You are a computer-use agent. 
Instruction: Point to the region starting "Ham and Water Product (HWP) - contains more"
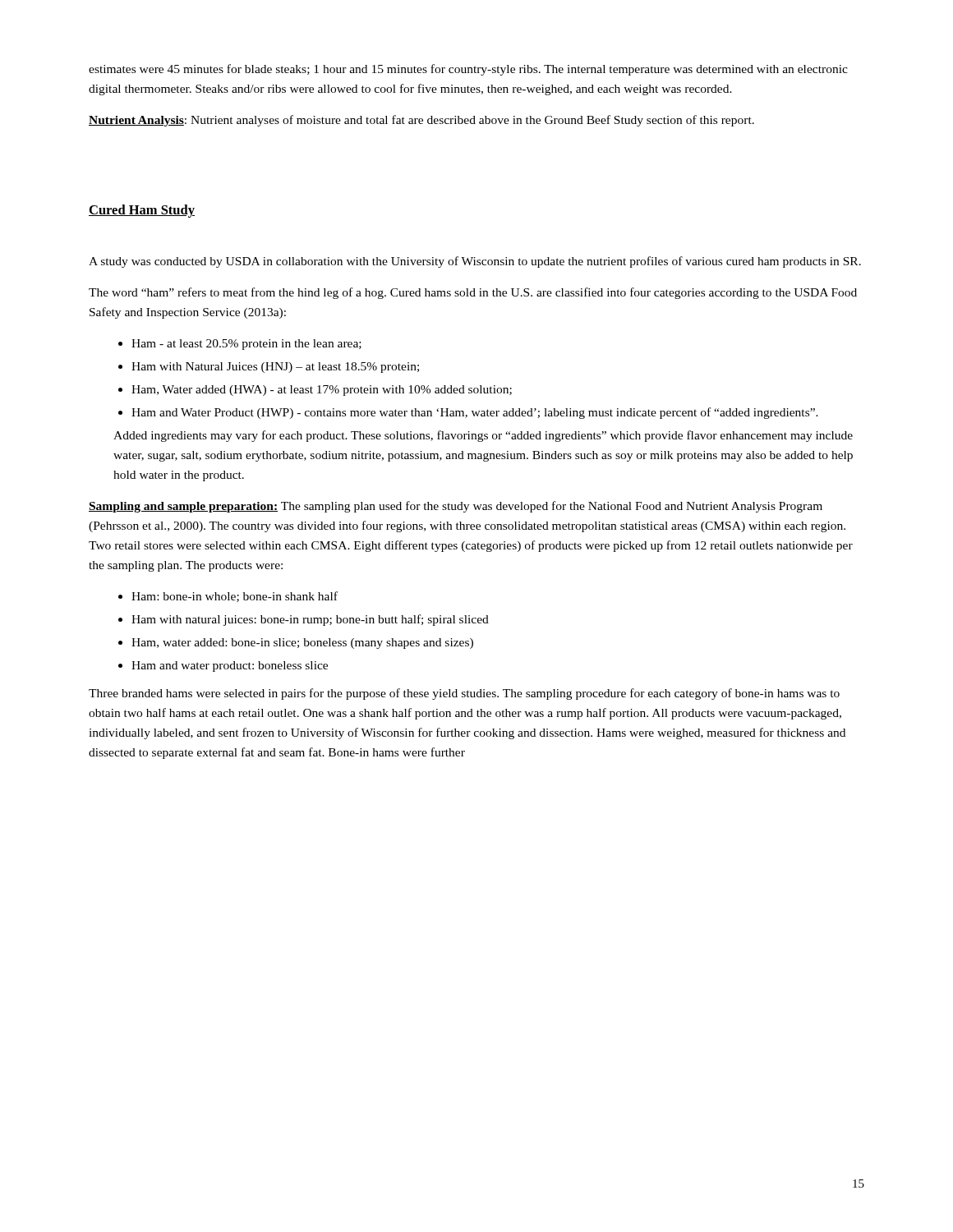[489, 412]
